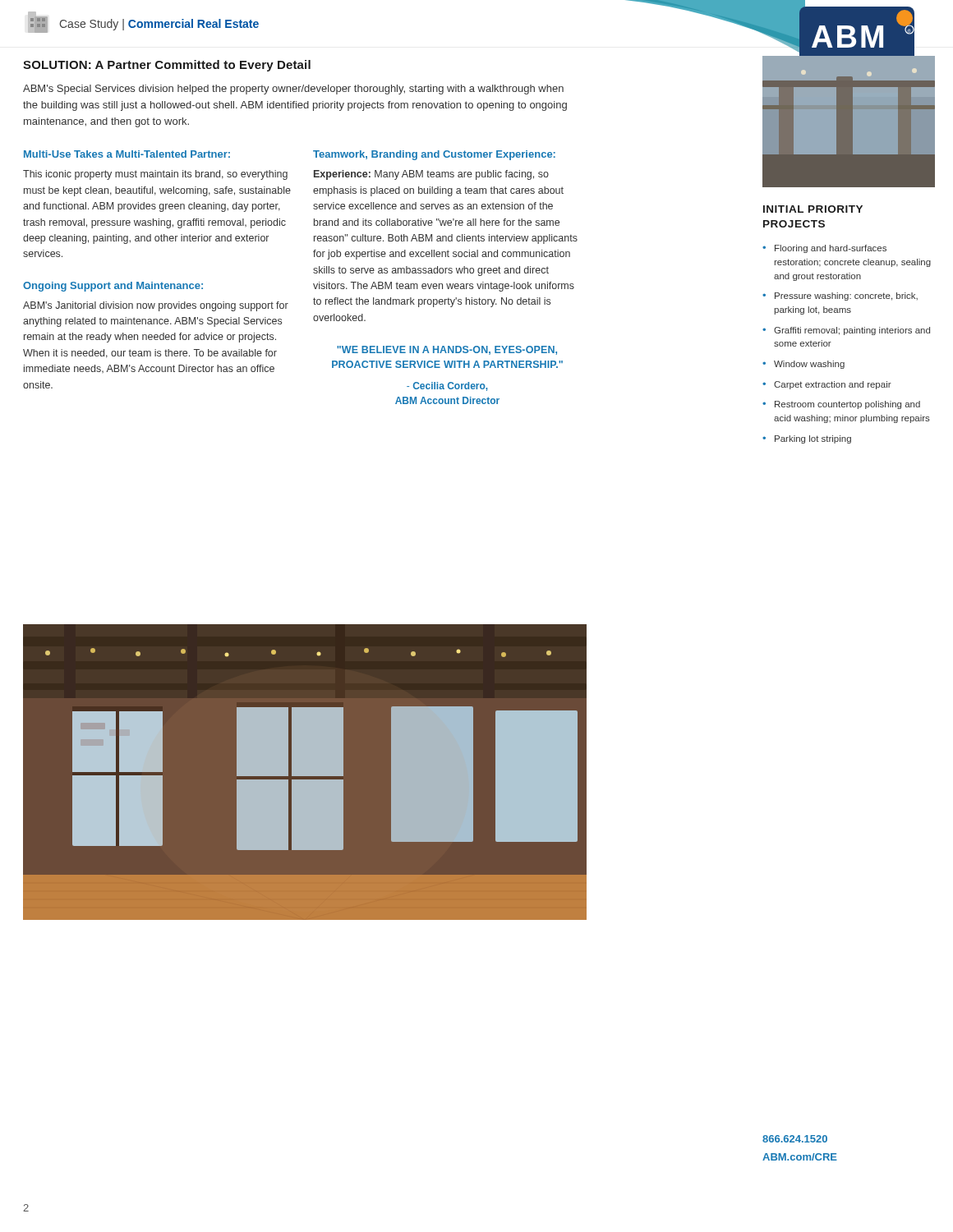Where is the passage that starts "• Pressure washing:"?
Image resolution: width=953 pixels, height=1232 pixels.
click(x=840, y=302)
